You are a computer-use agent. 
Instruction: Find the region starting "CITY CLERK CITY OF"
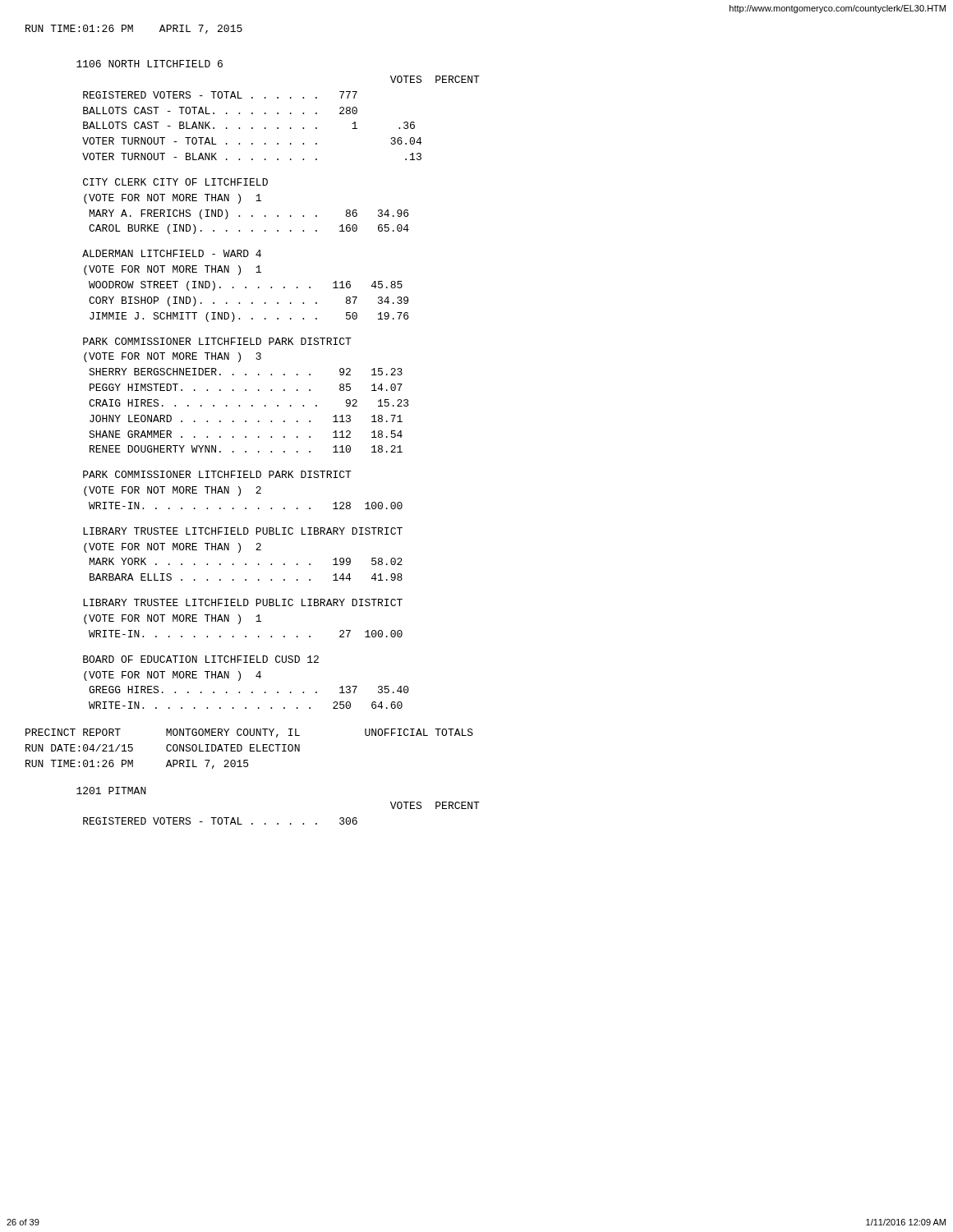pos(146,183)
